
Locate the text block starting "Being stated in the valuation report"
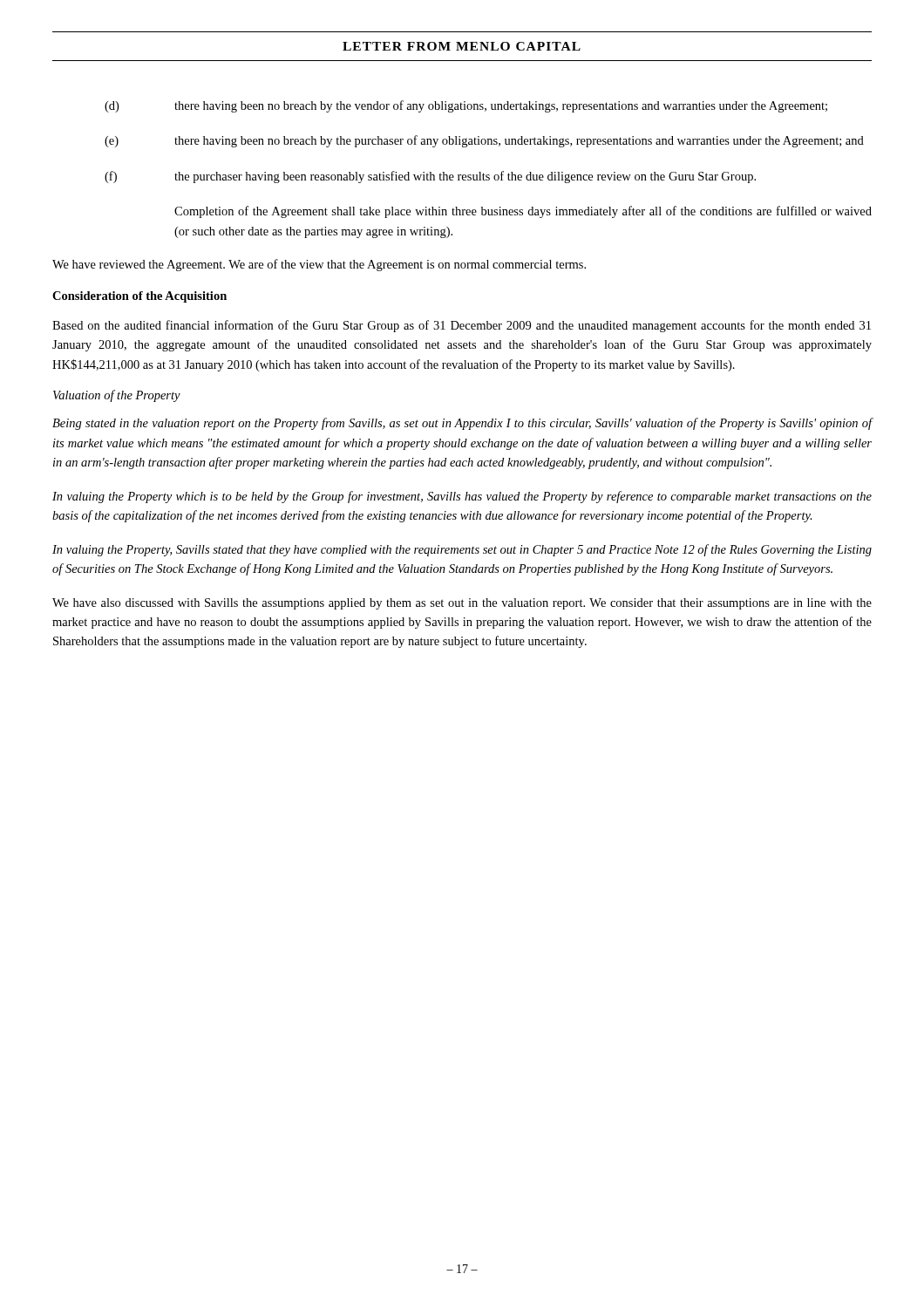462,443
